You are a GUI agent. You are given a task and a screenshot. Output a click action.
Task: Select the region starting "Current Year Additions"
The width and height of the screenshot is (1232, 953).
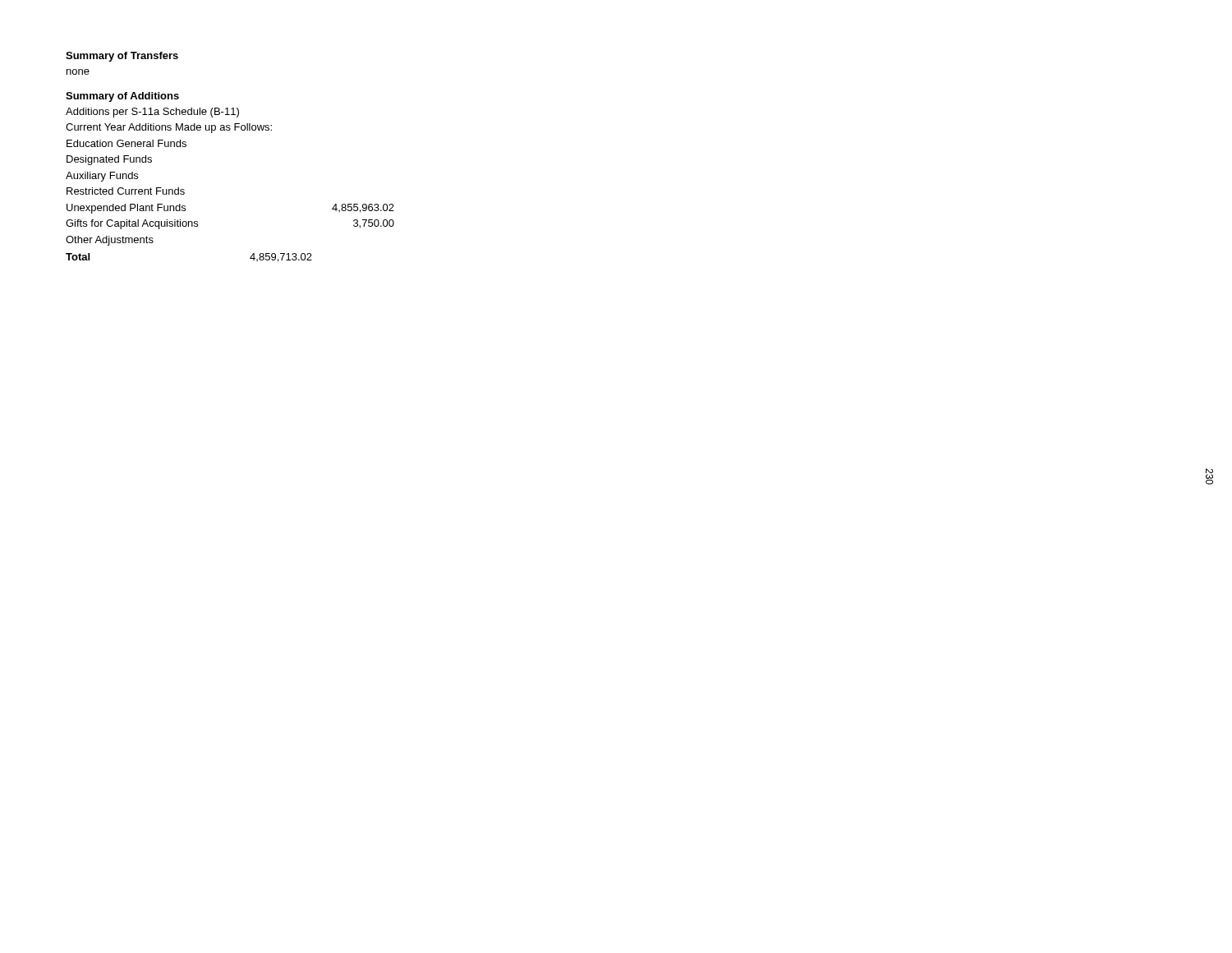coord(169,127)
